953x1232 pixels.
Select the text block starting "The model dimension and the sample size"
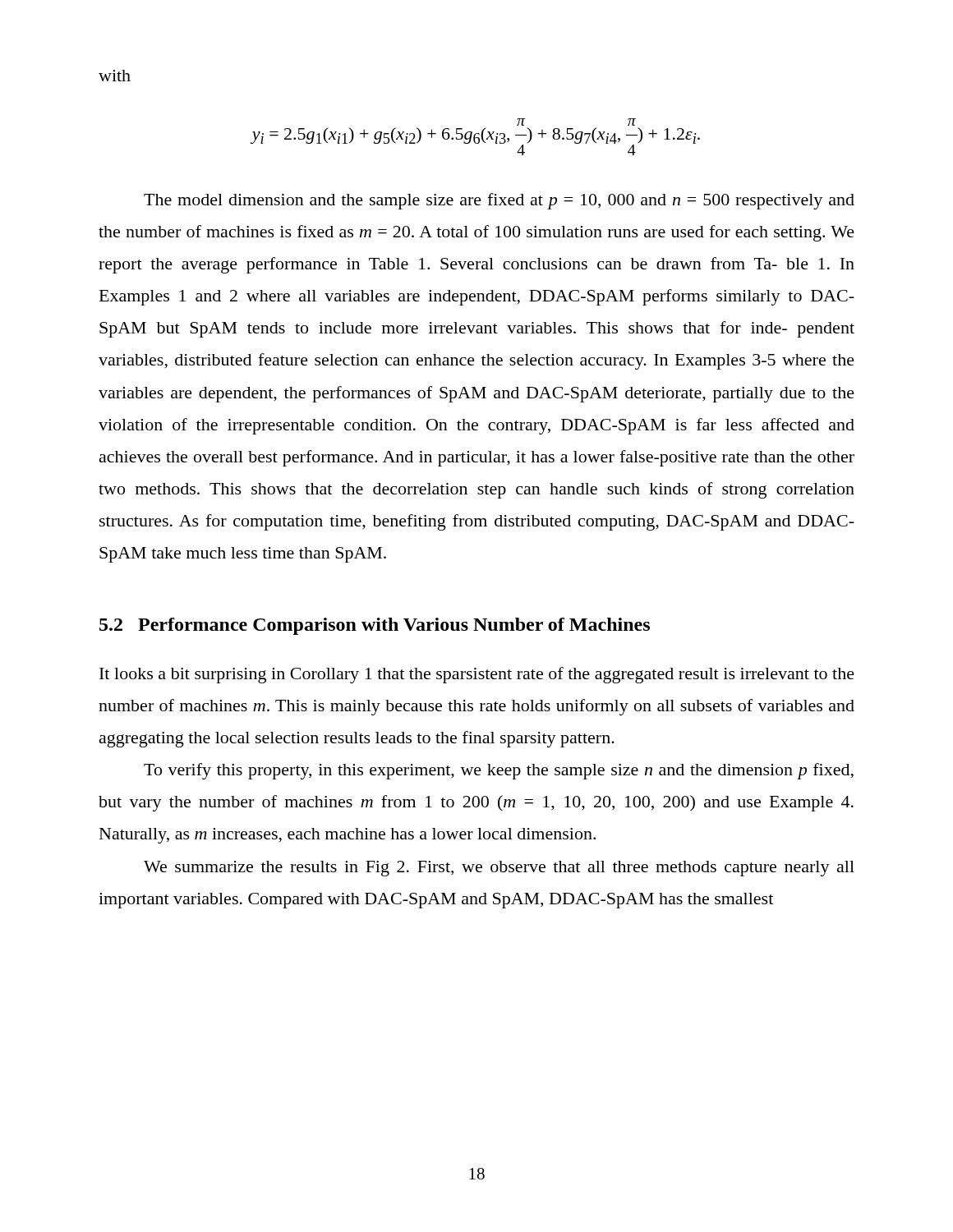[476, 376]
